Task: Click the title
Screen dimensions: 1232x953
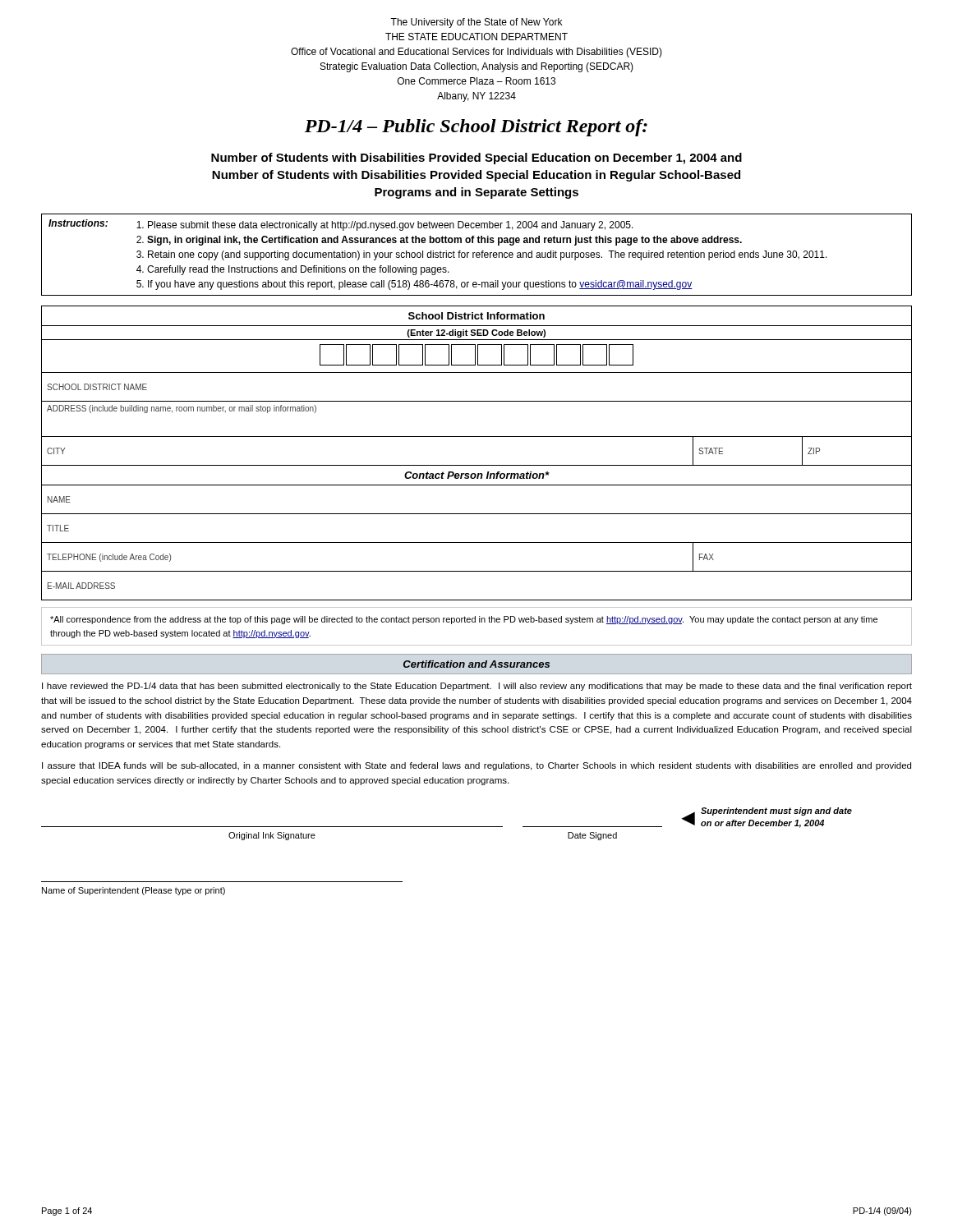Action: [x=476, y=126]
